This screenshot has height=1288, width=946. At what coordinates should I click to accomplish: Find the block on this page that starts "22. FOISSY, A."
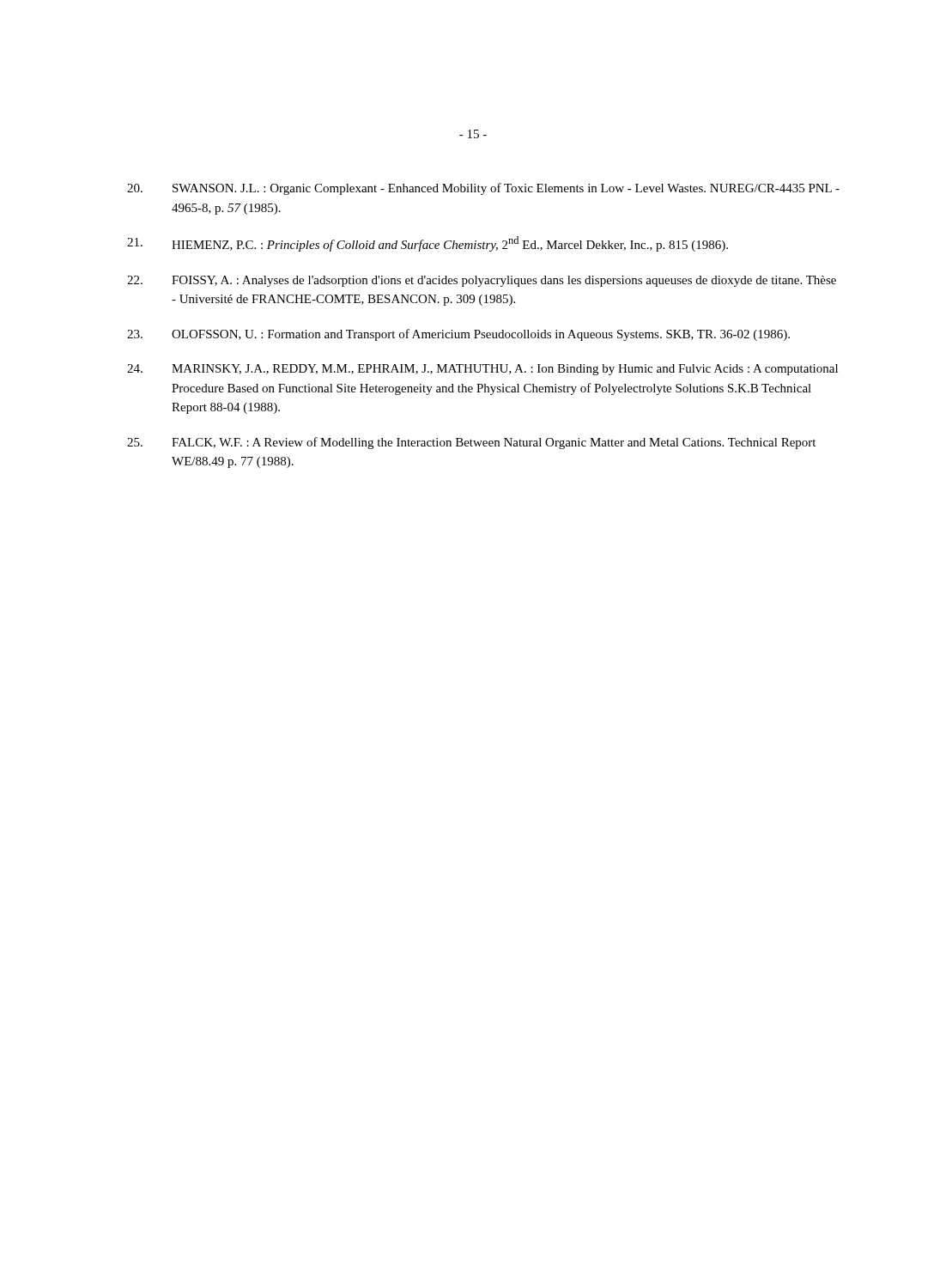485,289
